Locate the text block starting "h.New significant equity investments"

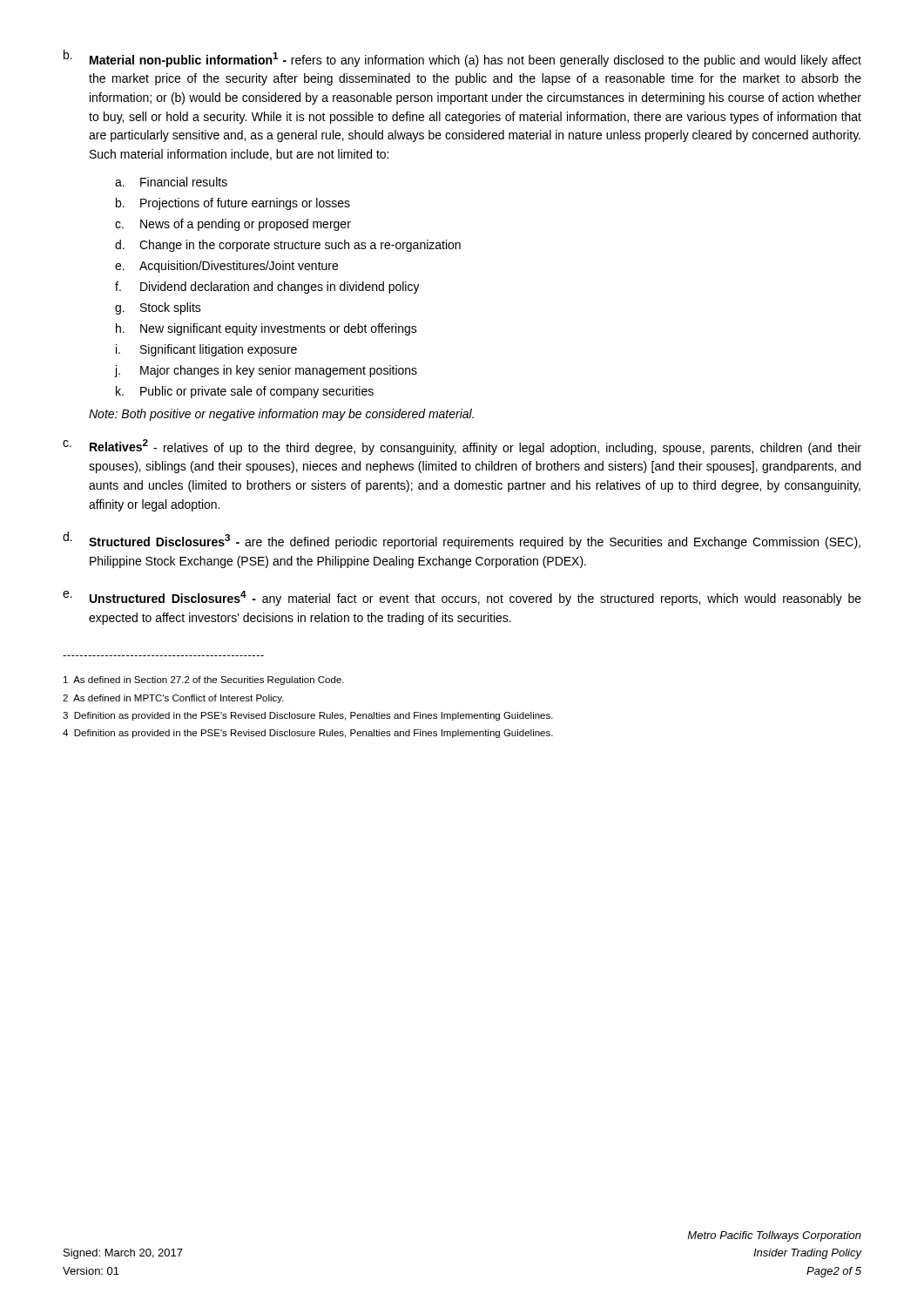coord(266,329)
